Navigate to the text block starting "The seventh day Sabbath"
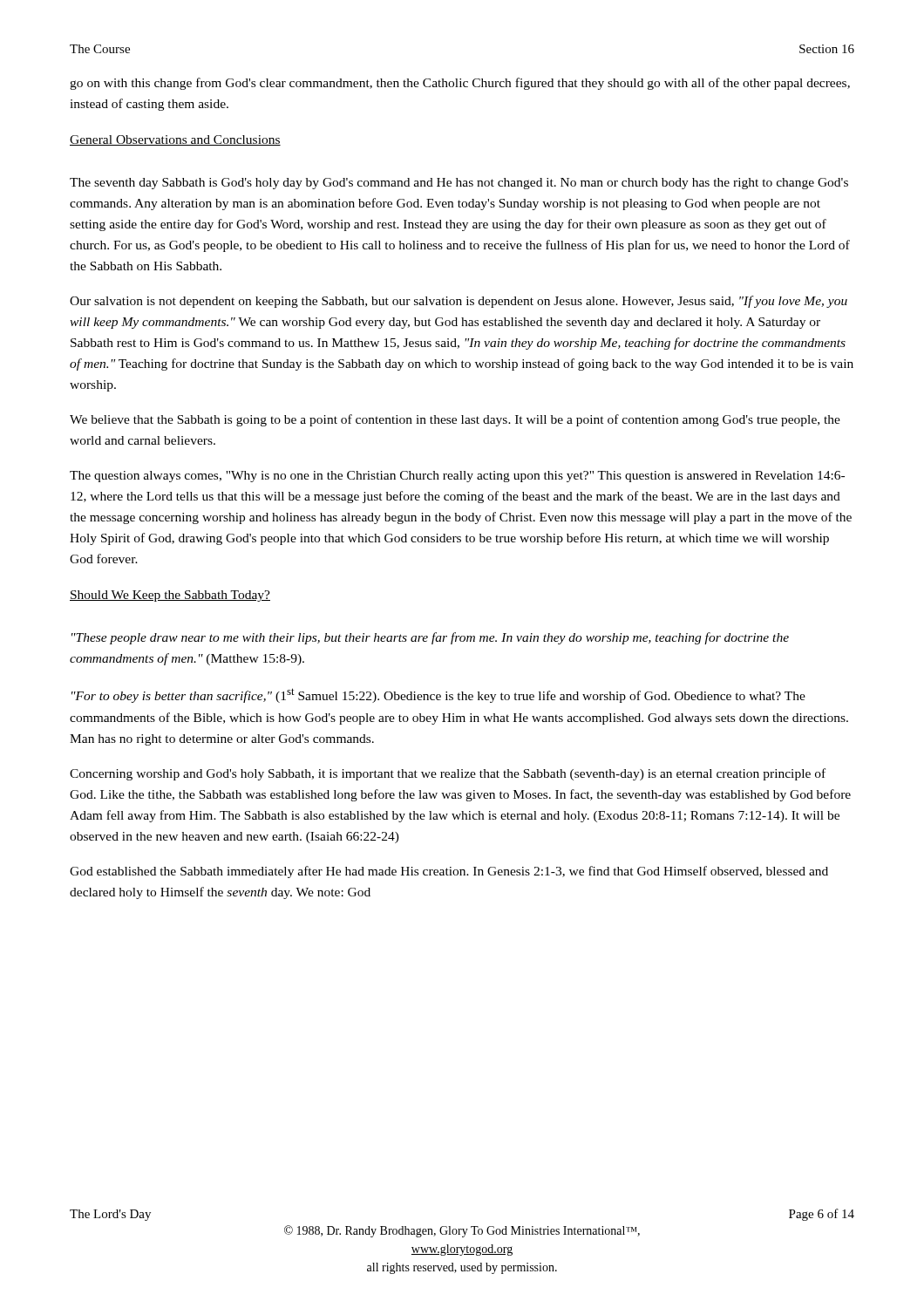The height and width of the screenshot is (1308, 924). [460, 224]
